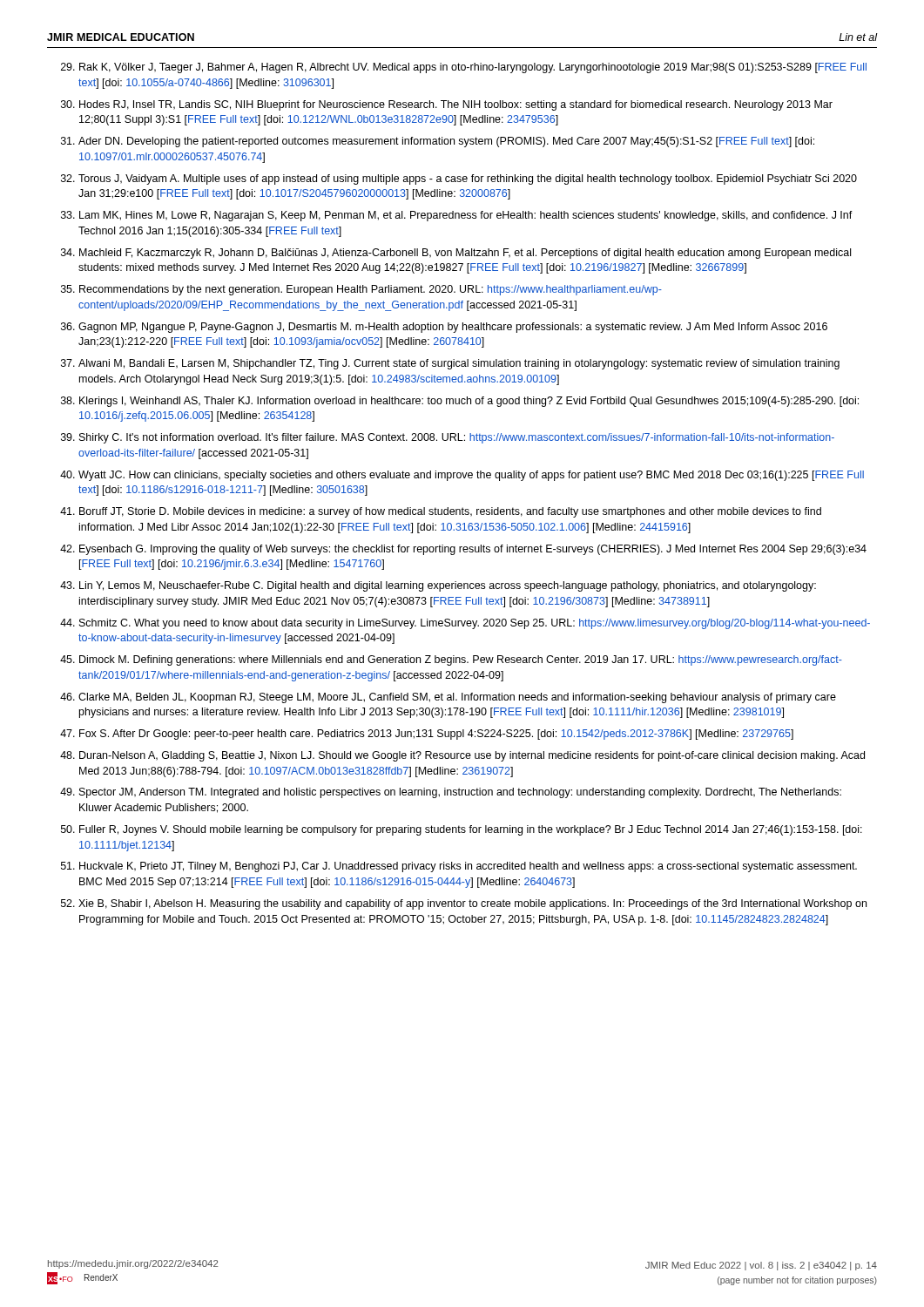The width and height of the screenshot is (924, 1307).
Task: Point to the region starting "Machleid F, Kaczmarczyk R, Johann"
Action: tap(465, 260)
